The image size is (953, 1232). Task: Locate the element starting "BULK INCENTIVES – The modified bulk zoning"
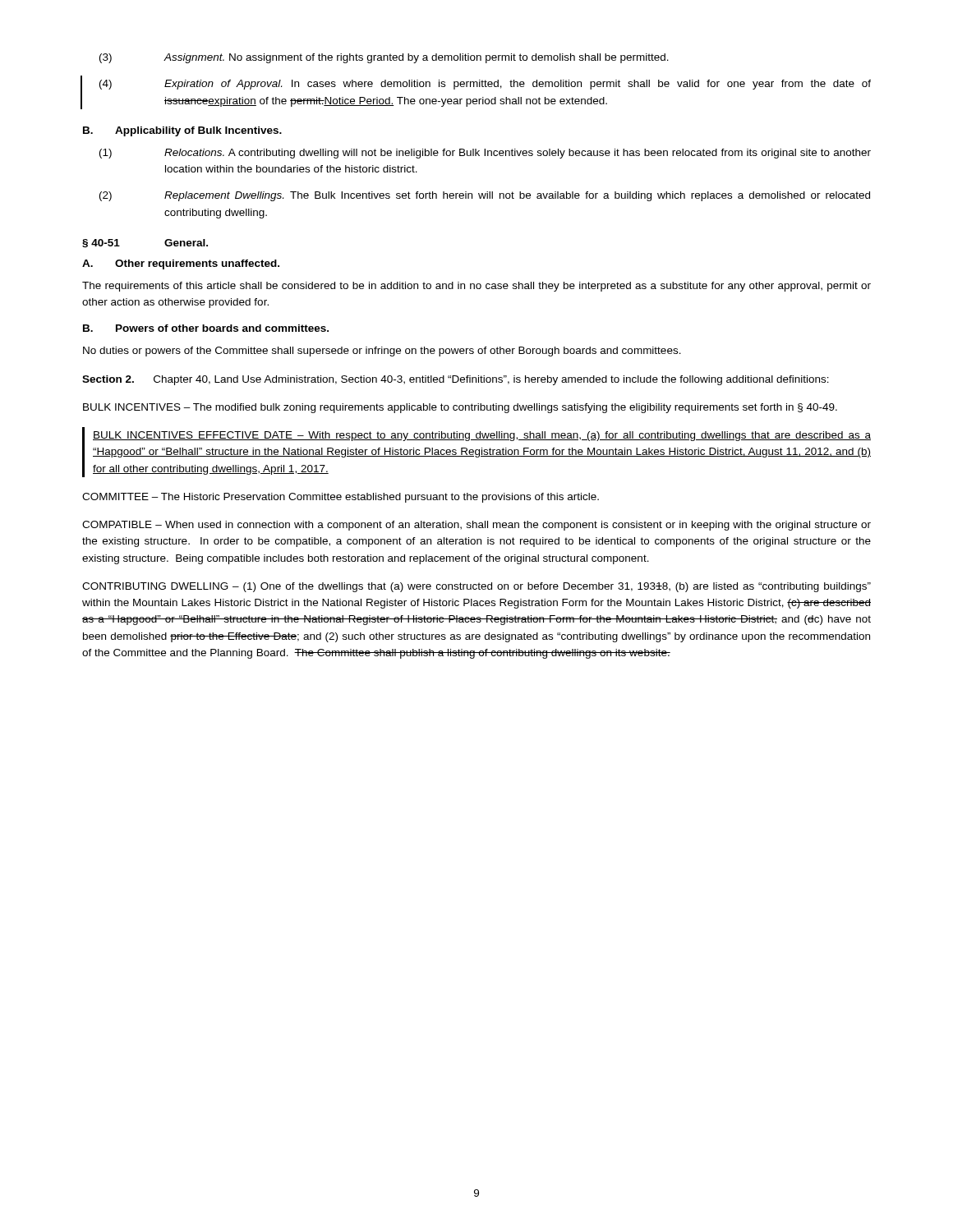tap(460, 407)
